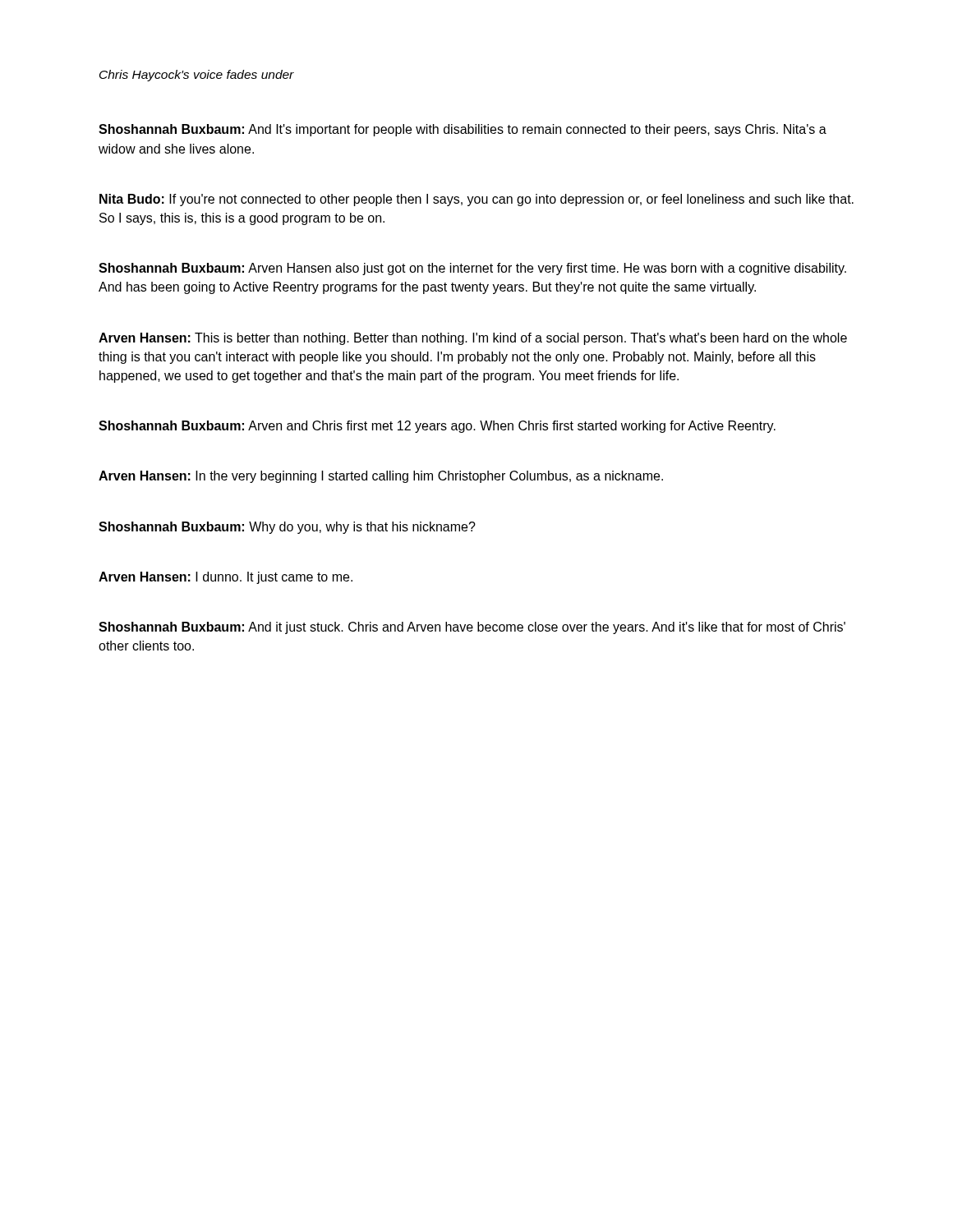Screen dimensions: 1232x953
Task: Find the block starting "Shoshannah Buxbaum: And It's important for people with"
Action: [462, 139]
